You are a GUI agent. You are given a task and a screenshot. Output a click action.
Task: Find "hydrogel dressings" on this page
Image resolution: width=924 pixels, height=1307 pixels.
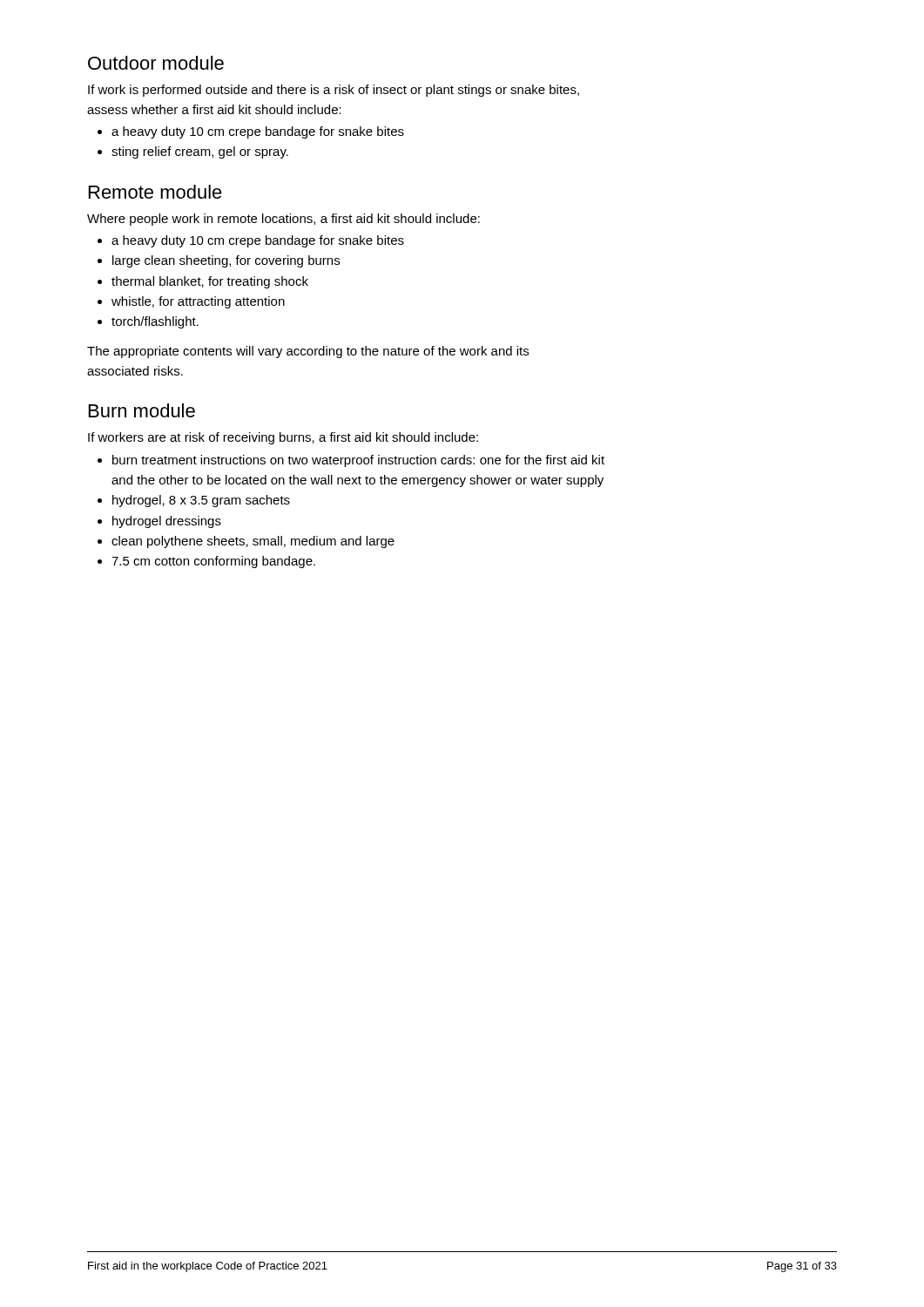coord(166,520)
